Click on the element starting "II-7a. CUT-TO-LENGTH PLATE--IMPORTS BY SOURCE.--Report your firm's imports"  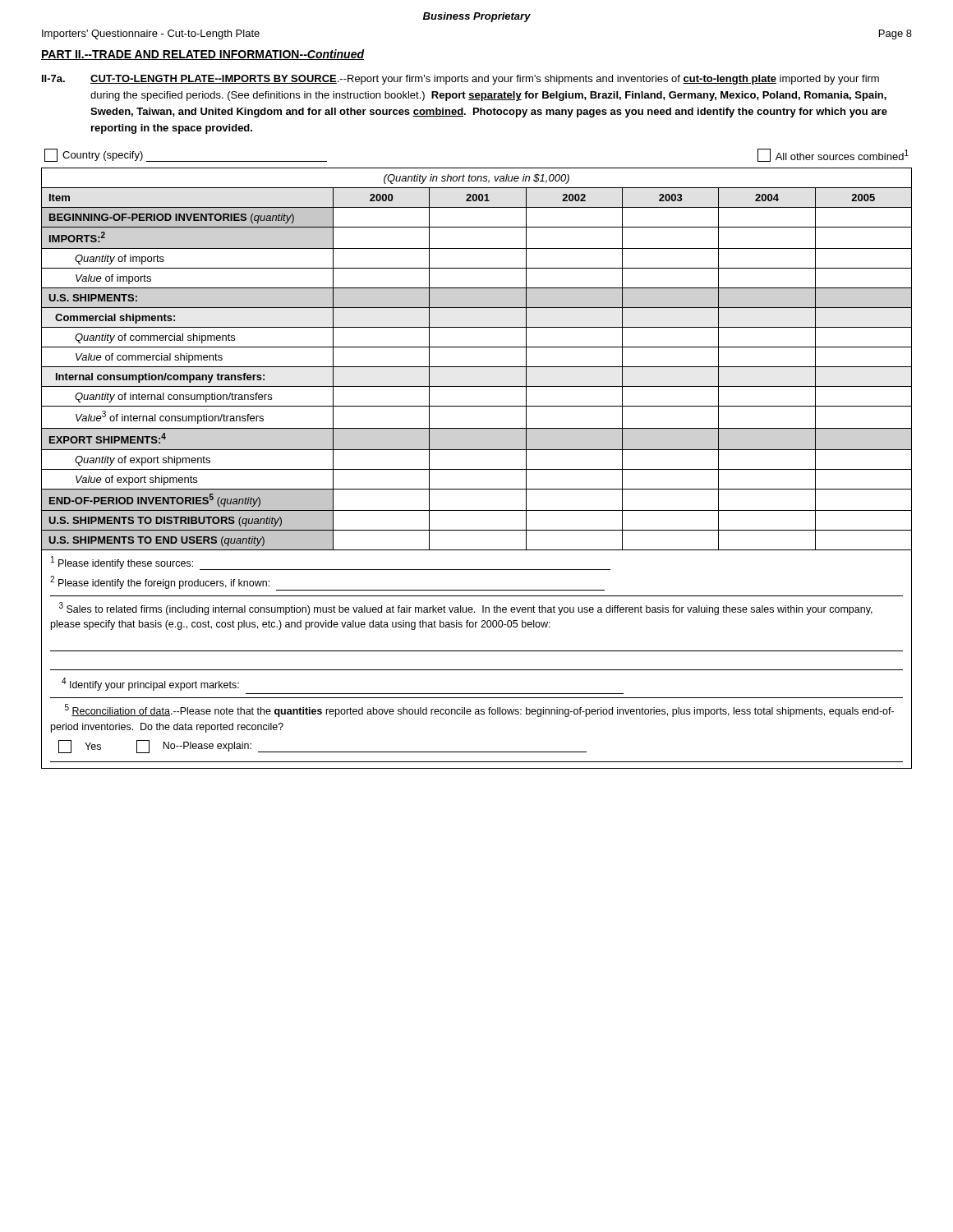(476, 104)
